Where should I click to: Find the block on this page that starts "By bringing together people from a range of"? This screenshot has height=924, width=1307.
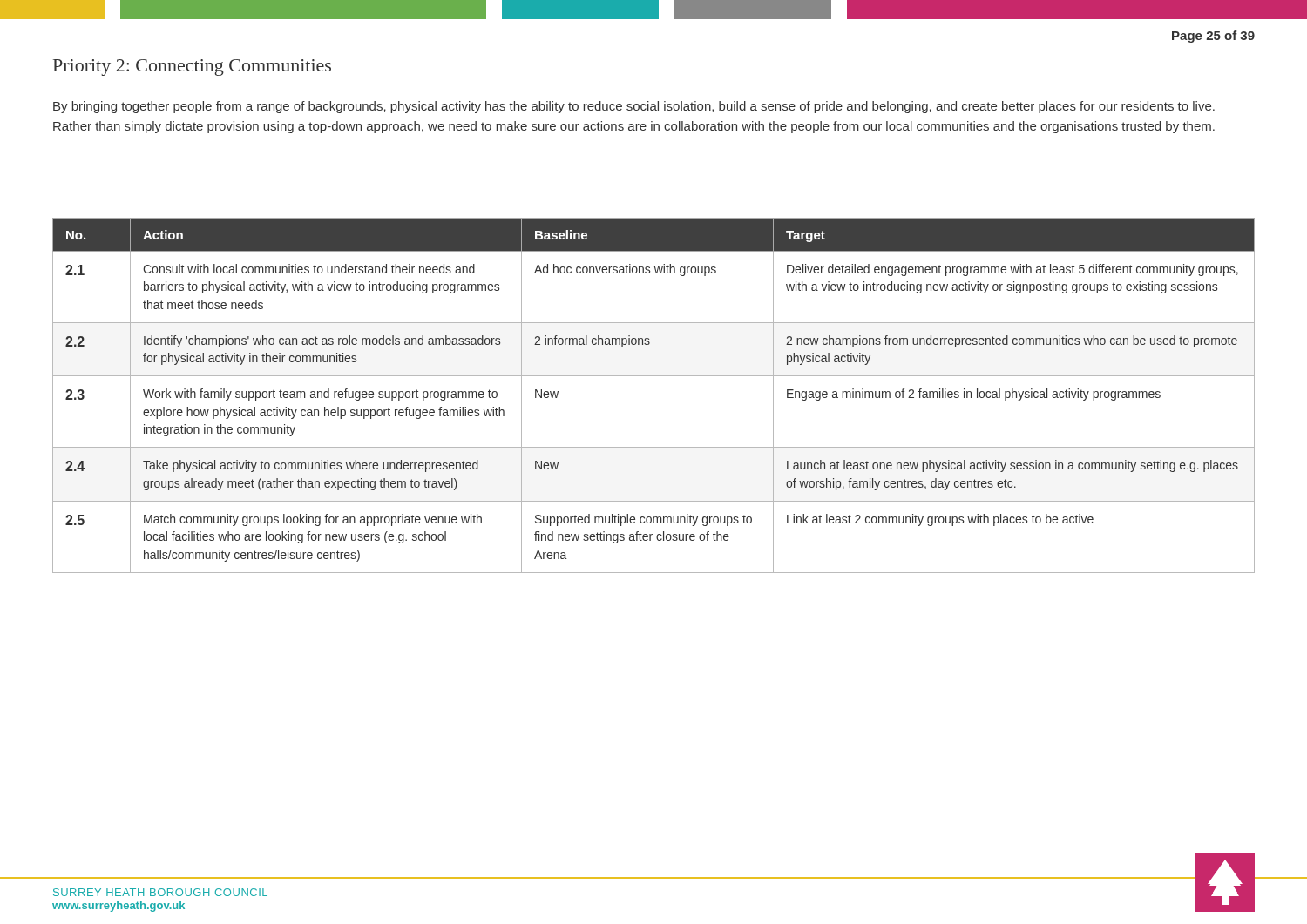634,116
